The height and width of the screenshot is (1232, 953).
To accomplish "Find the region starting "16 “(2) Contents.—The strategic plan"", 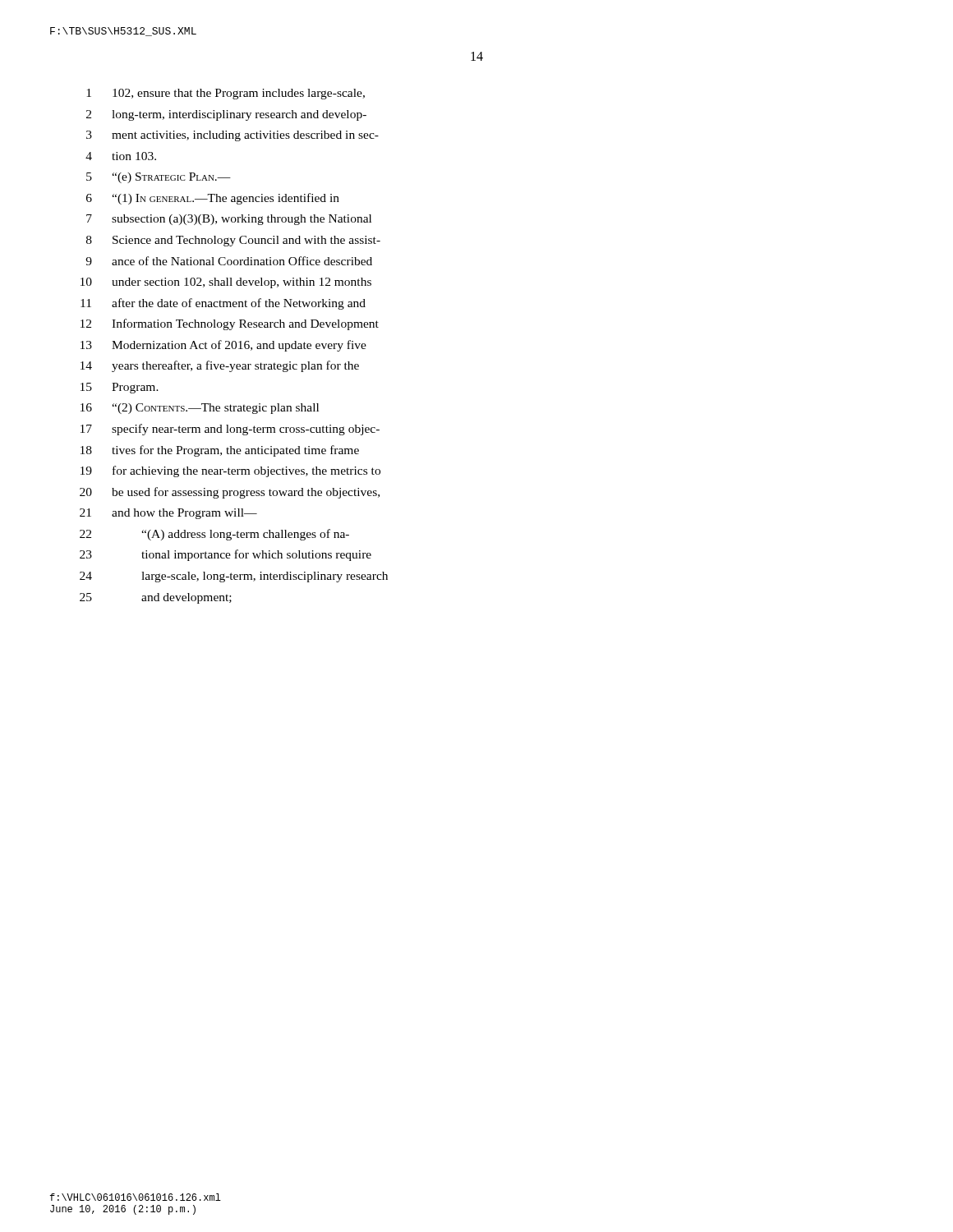I will pos(200,409).
